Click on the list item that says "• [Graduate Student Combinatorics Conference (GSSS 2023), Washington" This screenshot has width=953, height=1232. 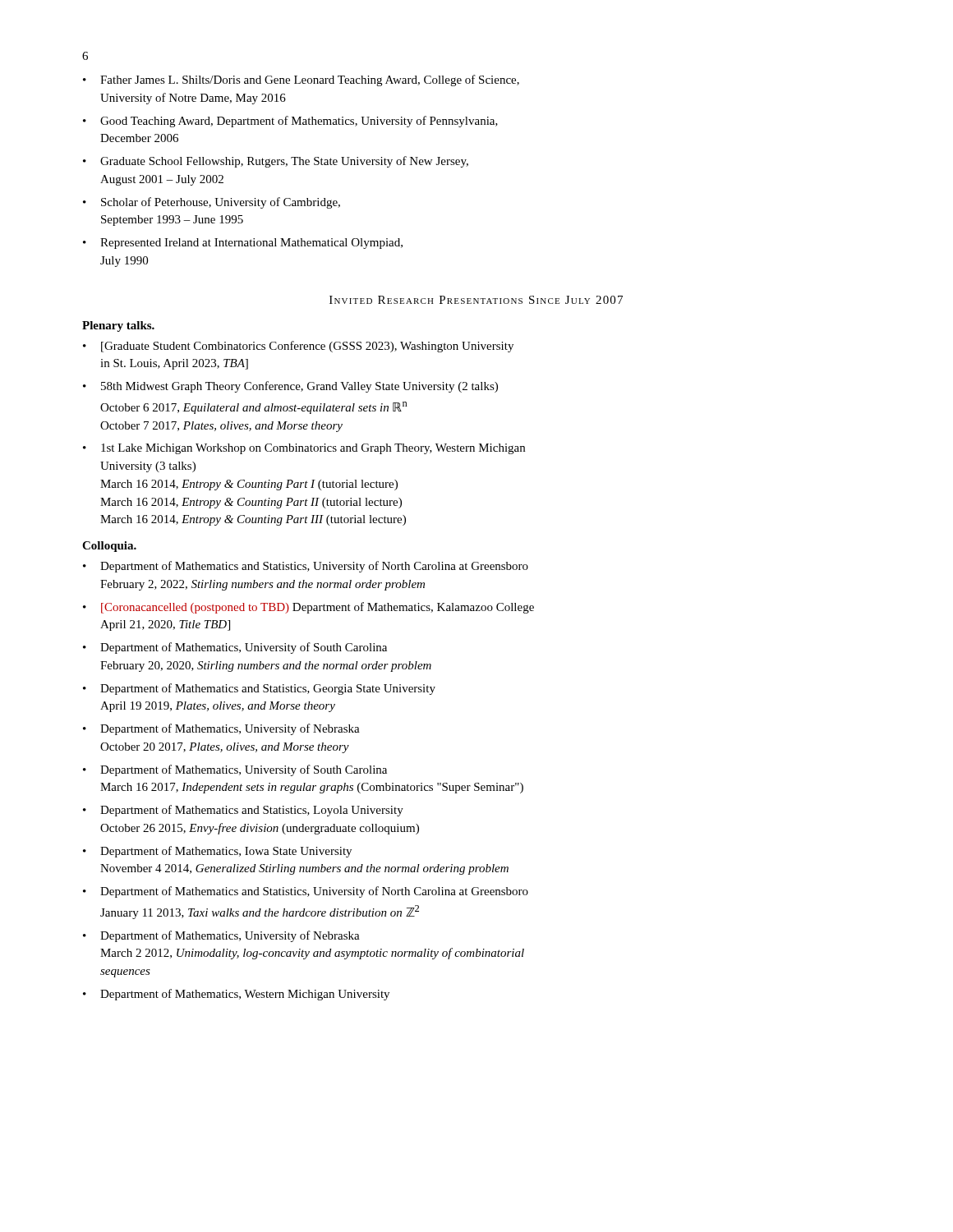pos(476,355)
